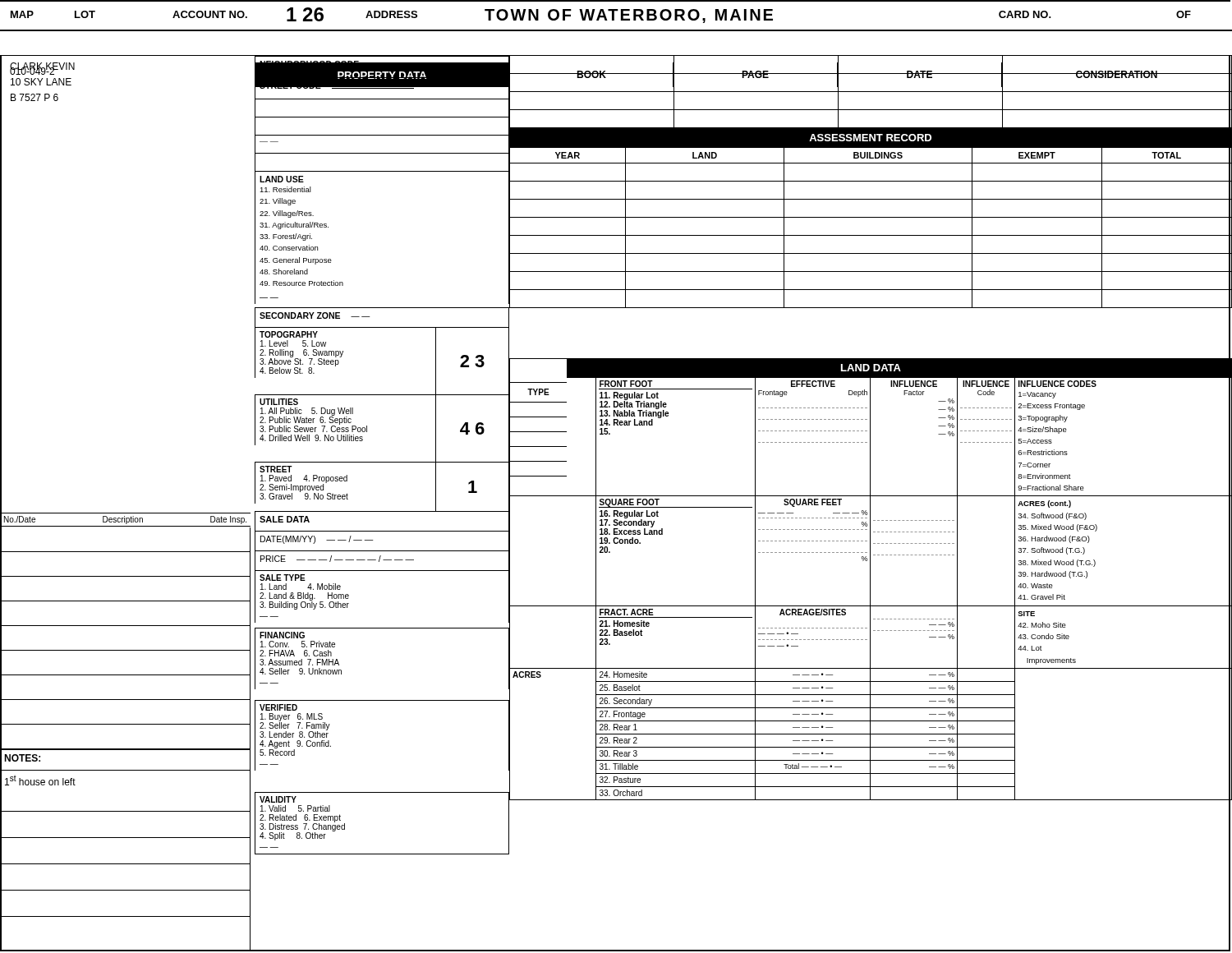This screenshot has width=1232, height=953.
Task: Click the passage that begins "STREET 1. Paved 4. Proposed 2."
Action: (304, 483)
